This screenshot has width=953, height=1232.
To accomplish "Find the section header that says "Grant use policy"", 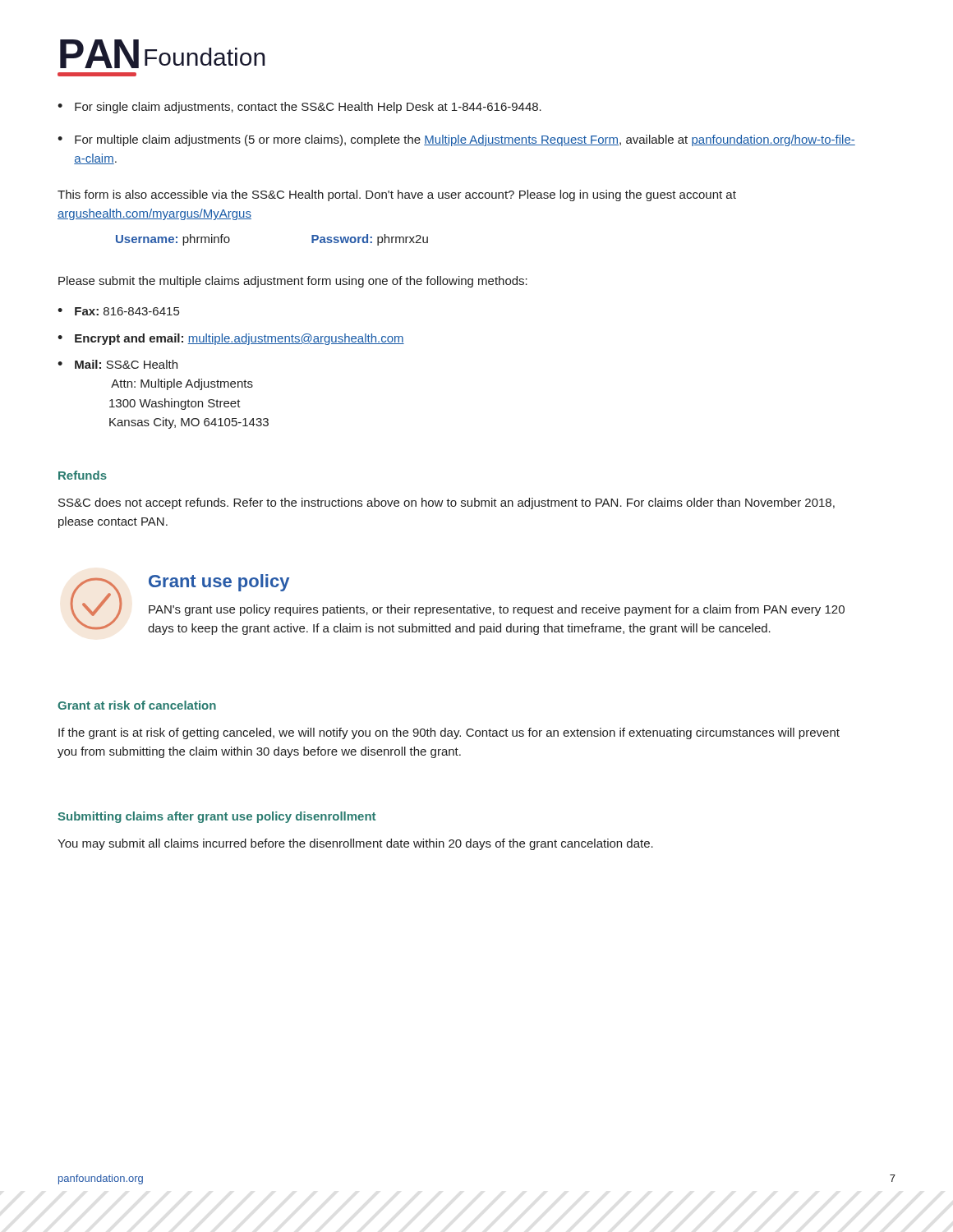I will tap(219, 581).
